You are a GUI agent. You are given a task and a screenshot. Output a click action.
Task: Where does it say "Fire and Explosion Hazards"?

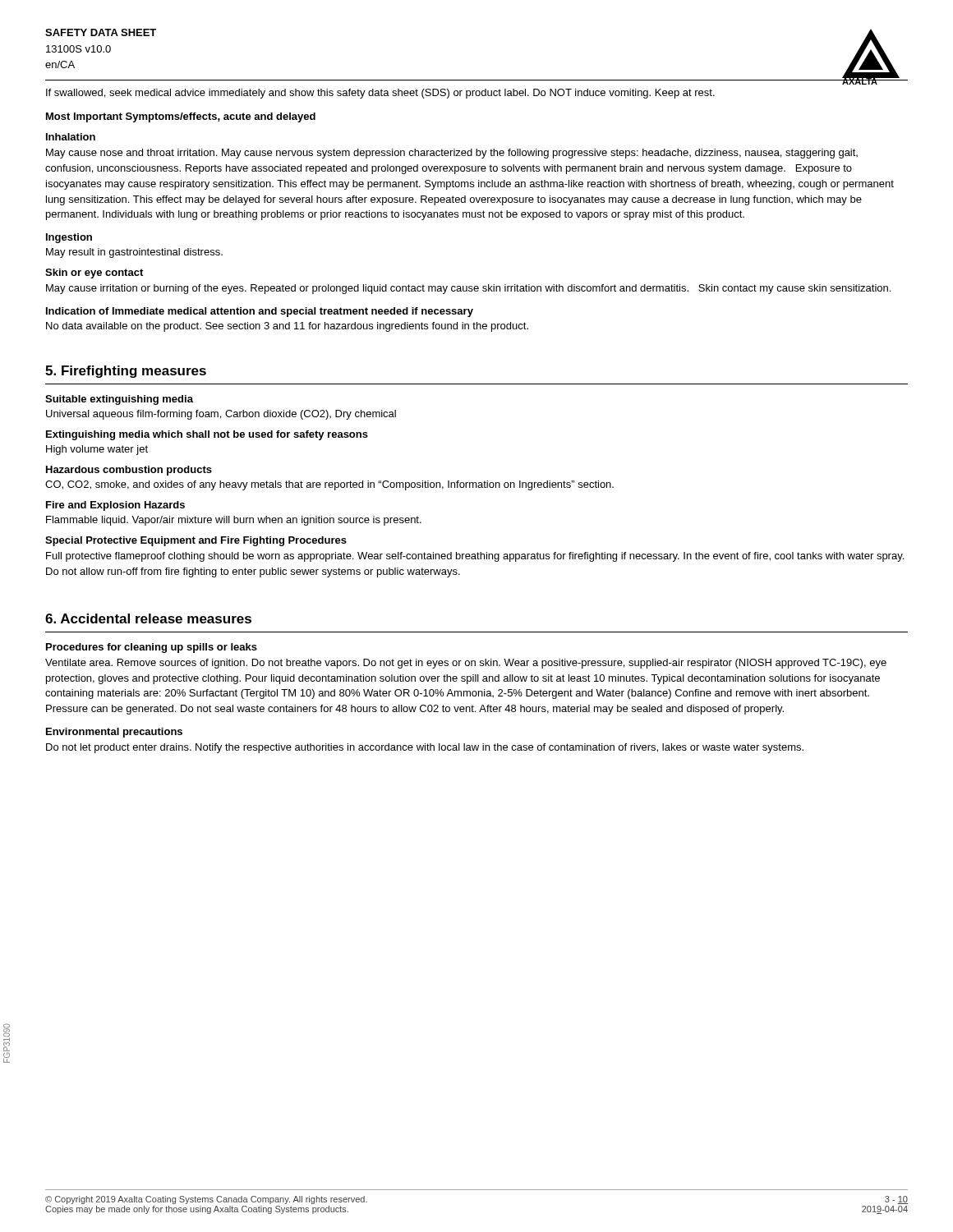pos(115,505)
